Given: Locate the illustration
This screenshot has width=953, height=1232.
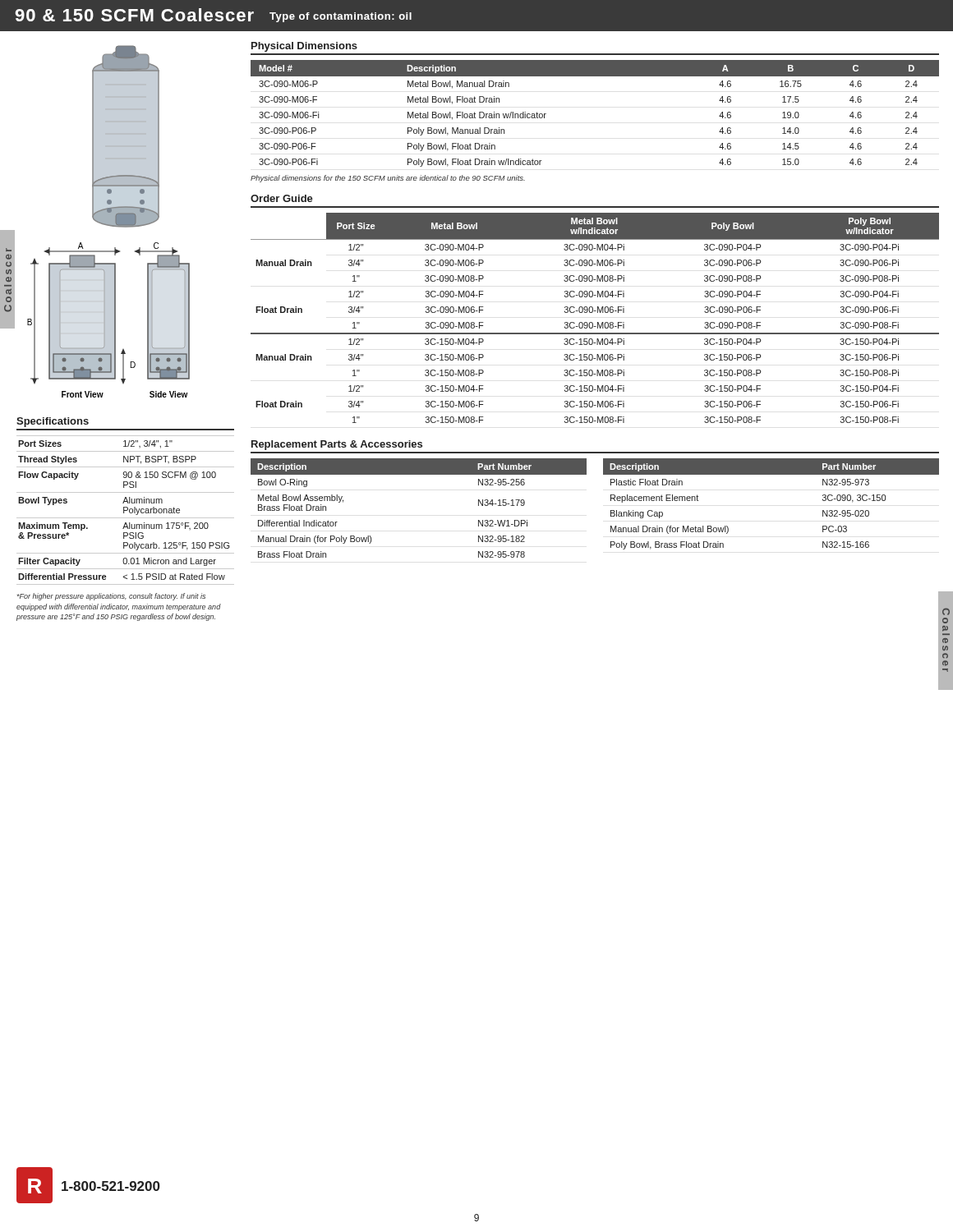Looking at the screenshot, I should pos(125,134).
